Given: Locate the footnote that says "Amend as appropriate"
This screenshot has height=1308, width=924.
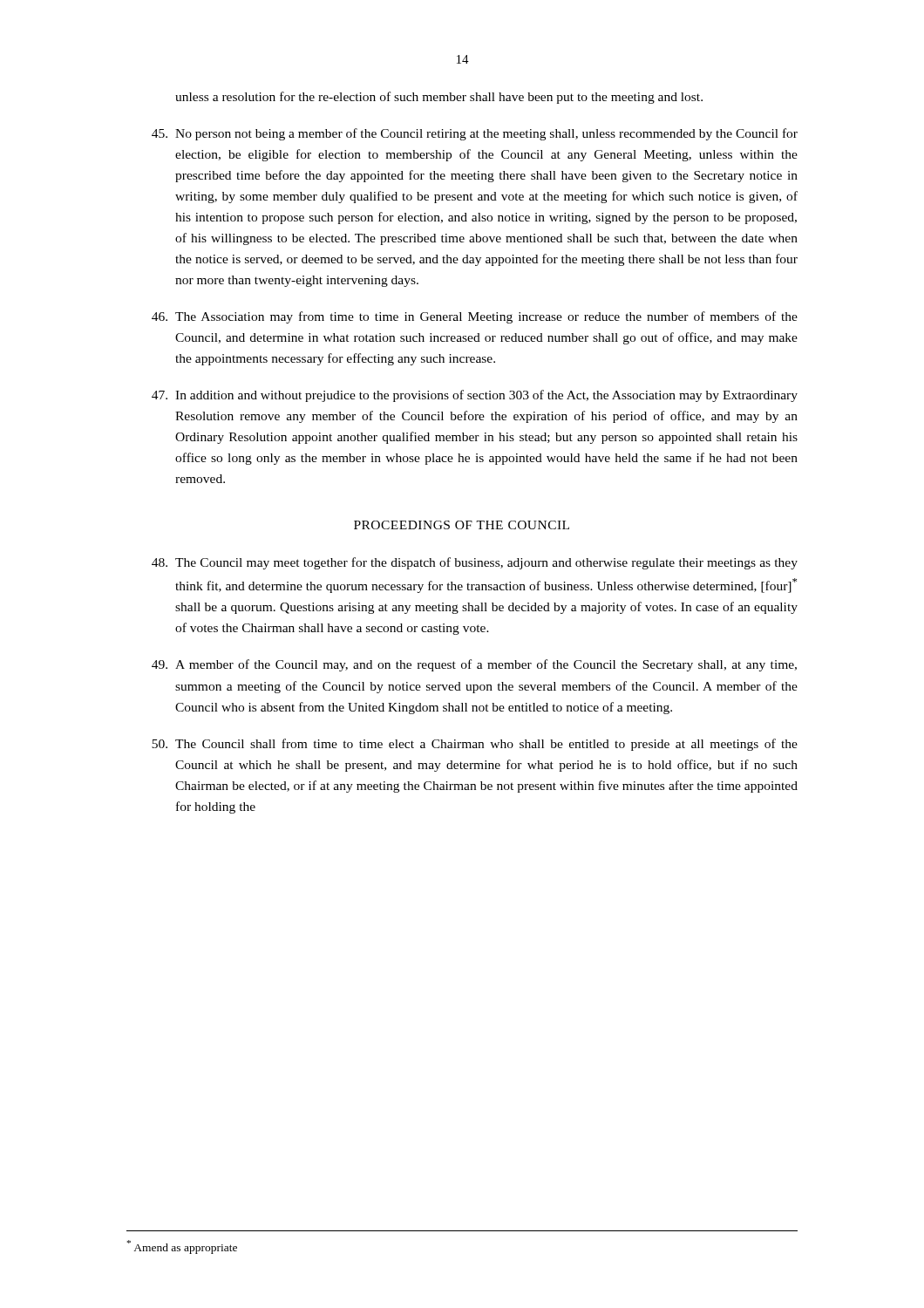Looking at the screenshot, I should [x=182, y=1245].
